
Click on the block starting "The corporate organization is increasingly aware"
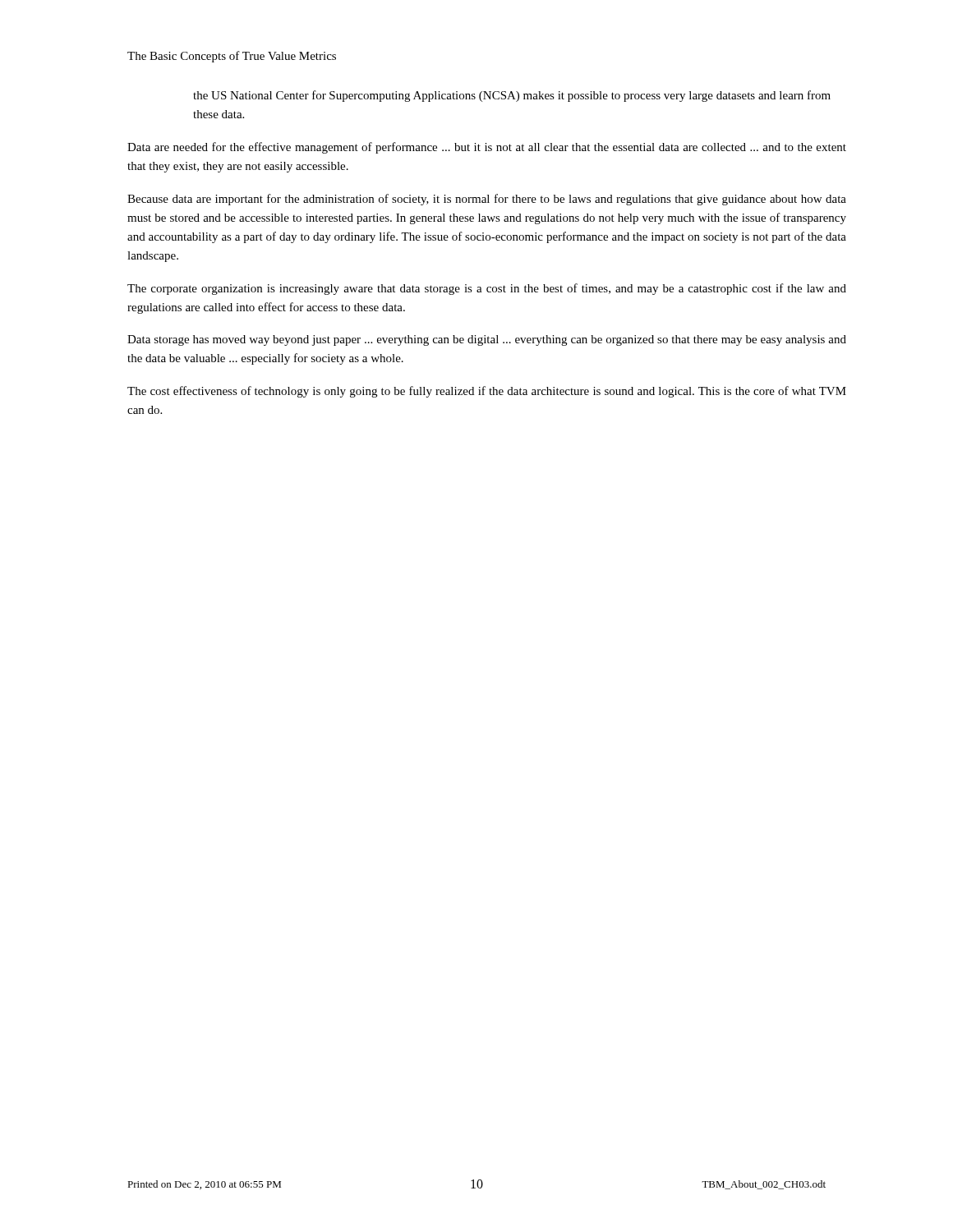[x=487, y=297]
